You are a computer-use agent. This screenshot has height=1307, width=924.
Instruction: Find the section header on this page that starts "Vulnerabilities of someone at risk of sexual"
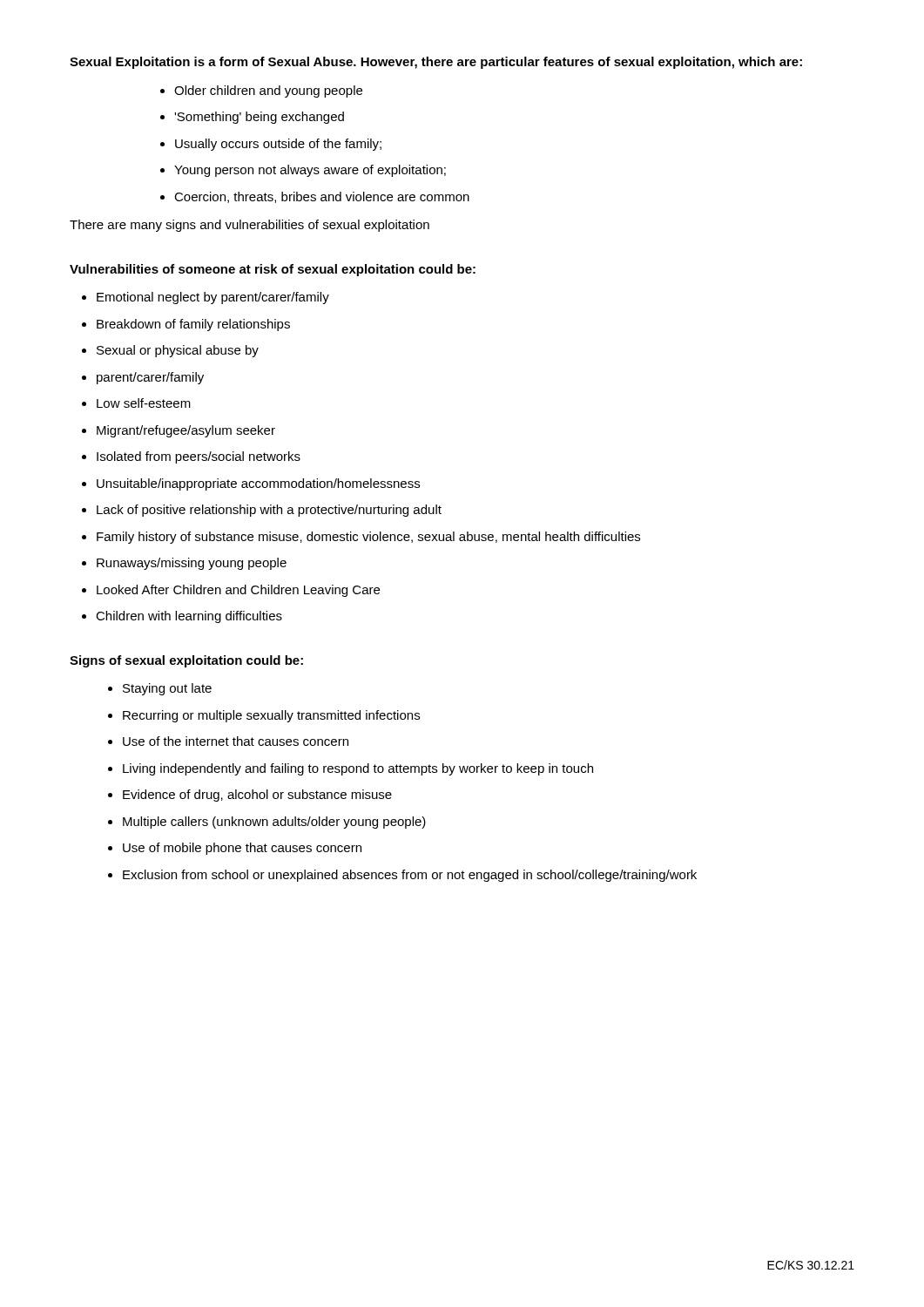click(x=273, y=268)
